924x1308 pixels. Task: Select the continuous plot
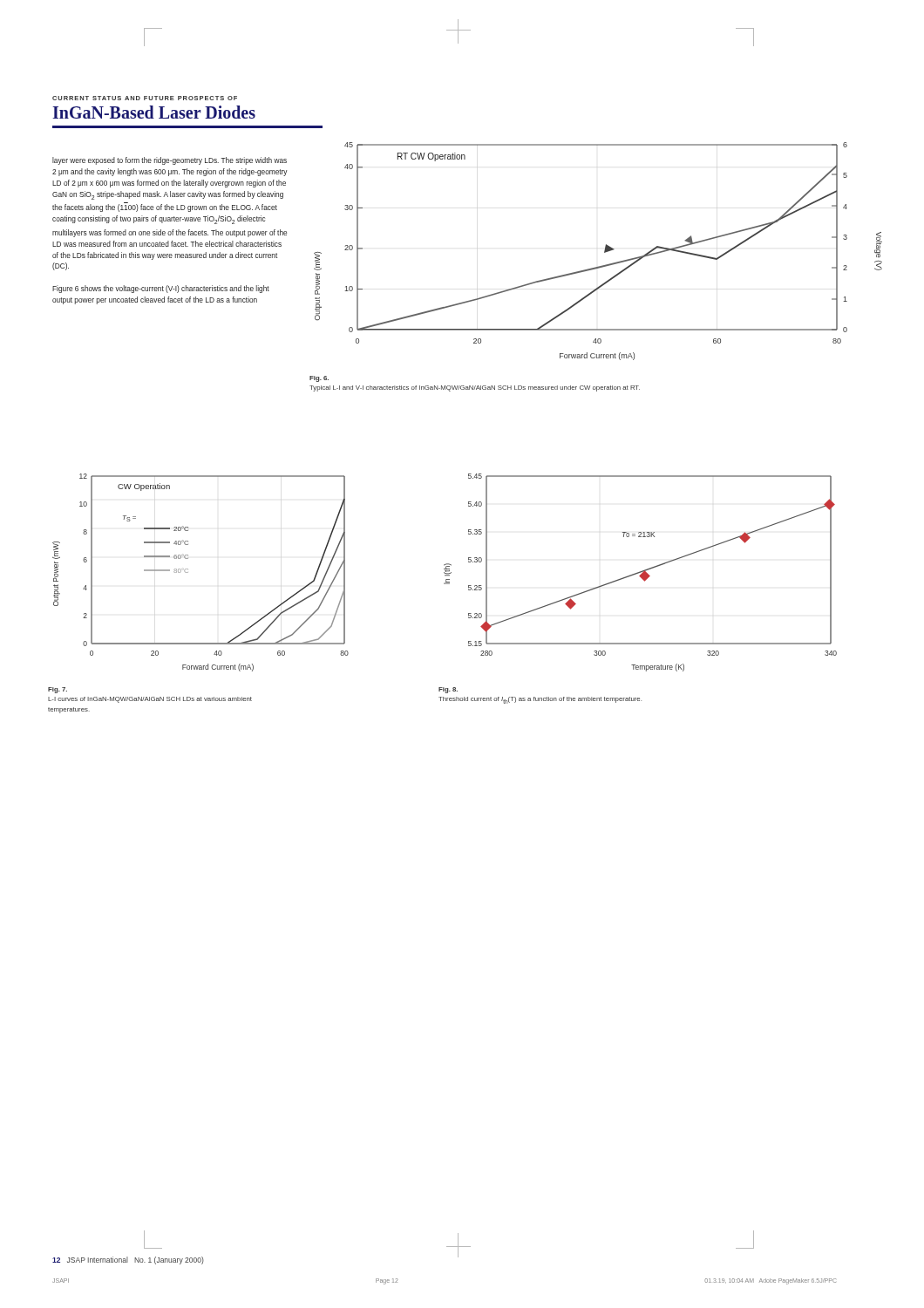(599, 249)
